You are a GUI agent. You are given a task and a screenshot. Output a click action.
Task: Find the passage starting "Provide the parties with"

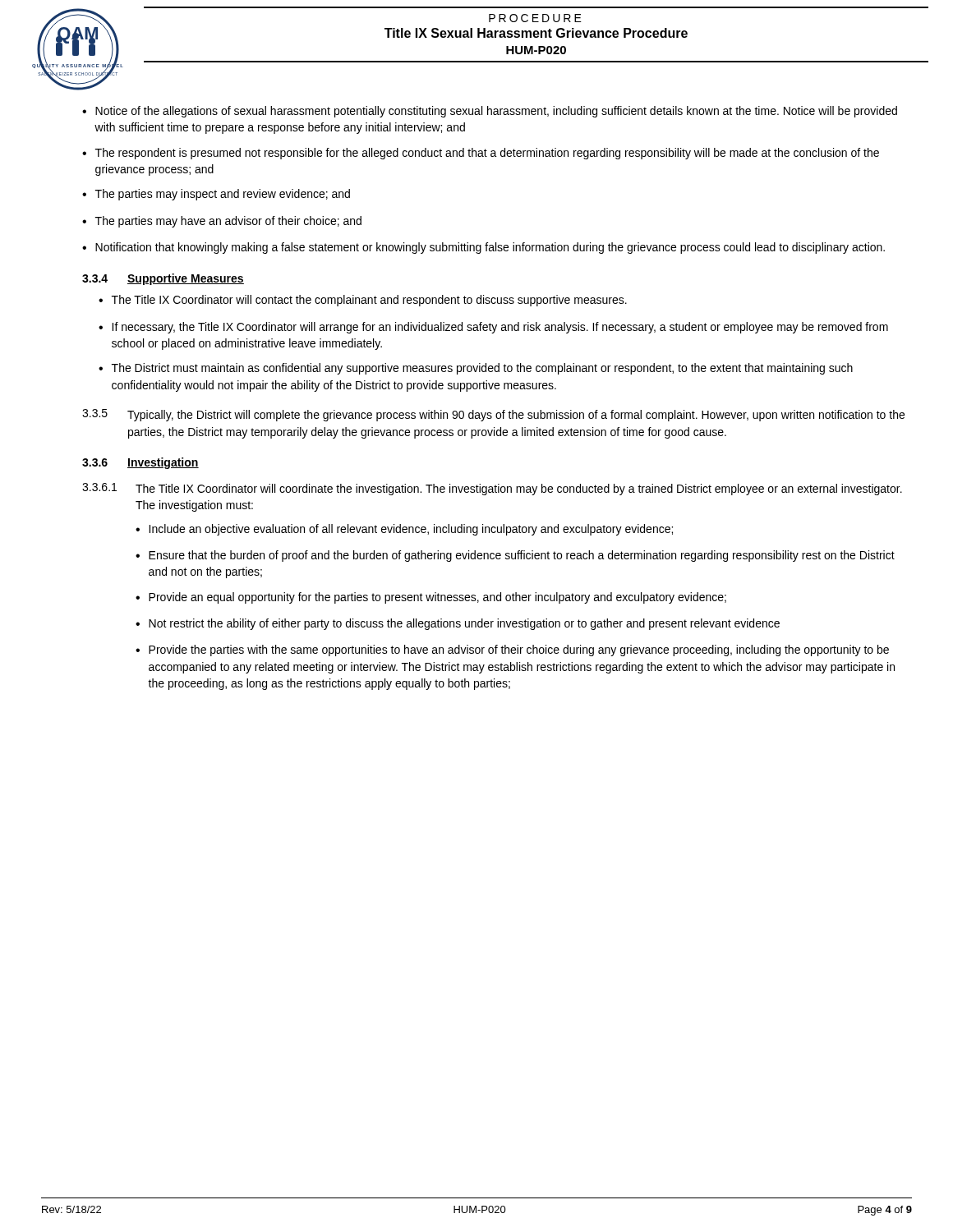tap(530, 667)
